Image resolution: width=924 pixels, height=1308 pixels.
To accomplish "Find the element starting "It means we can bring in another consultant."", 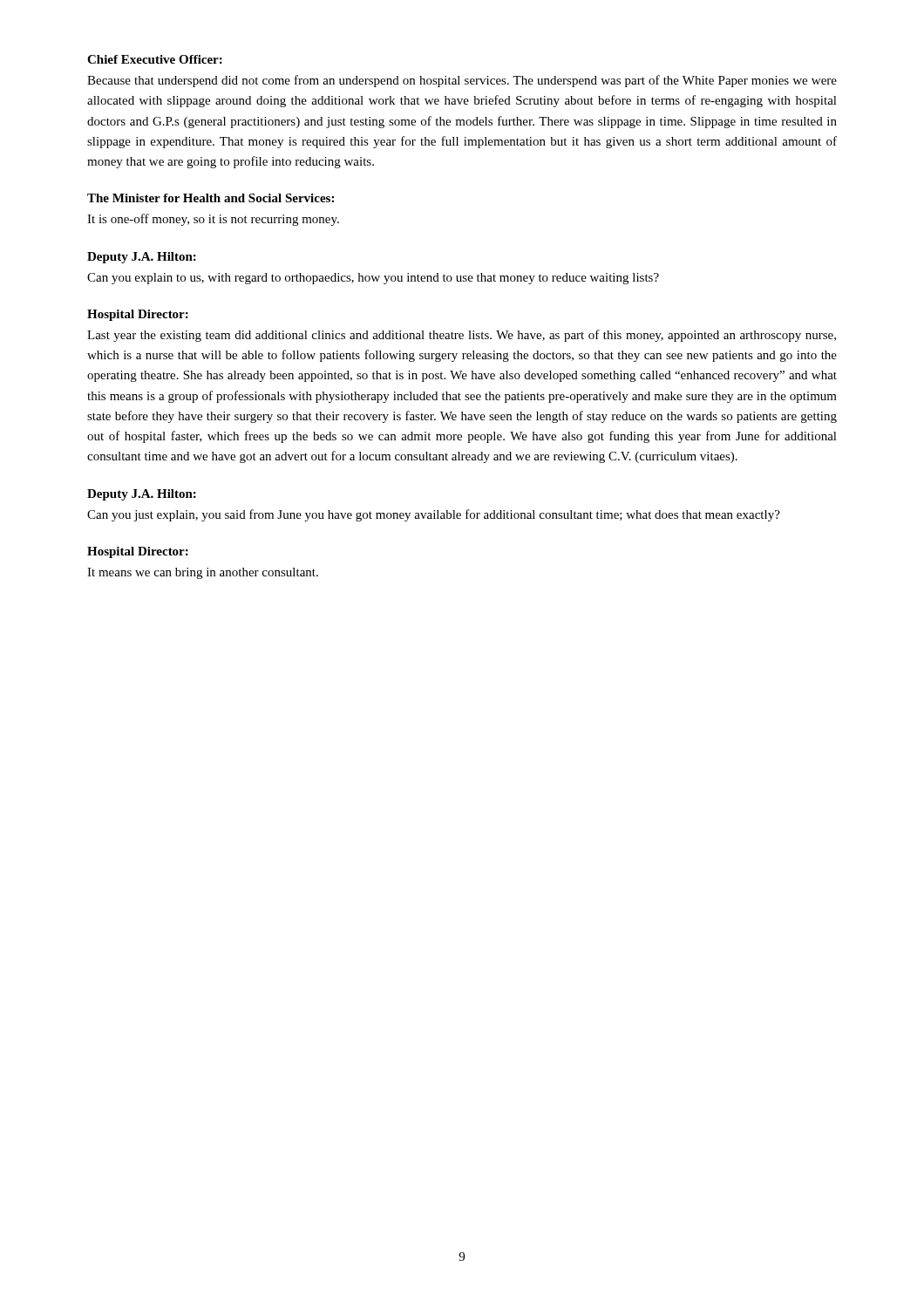I will pyautogui.click(x=203, y=572).
